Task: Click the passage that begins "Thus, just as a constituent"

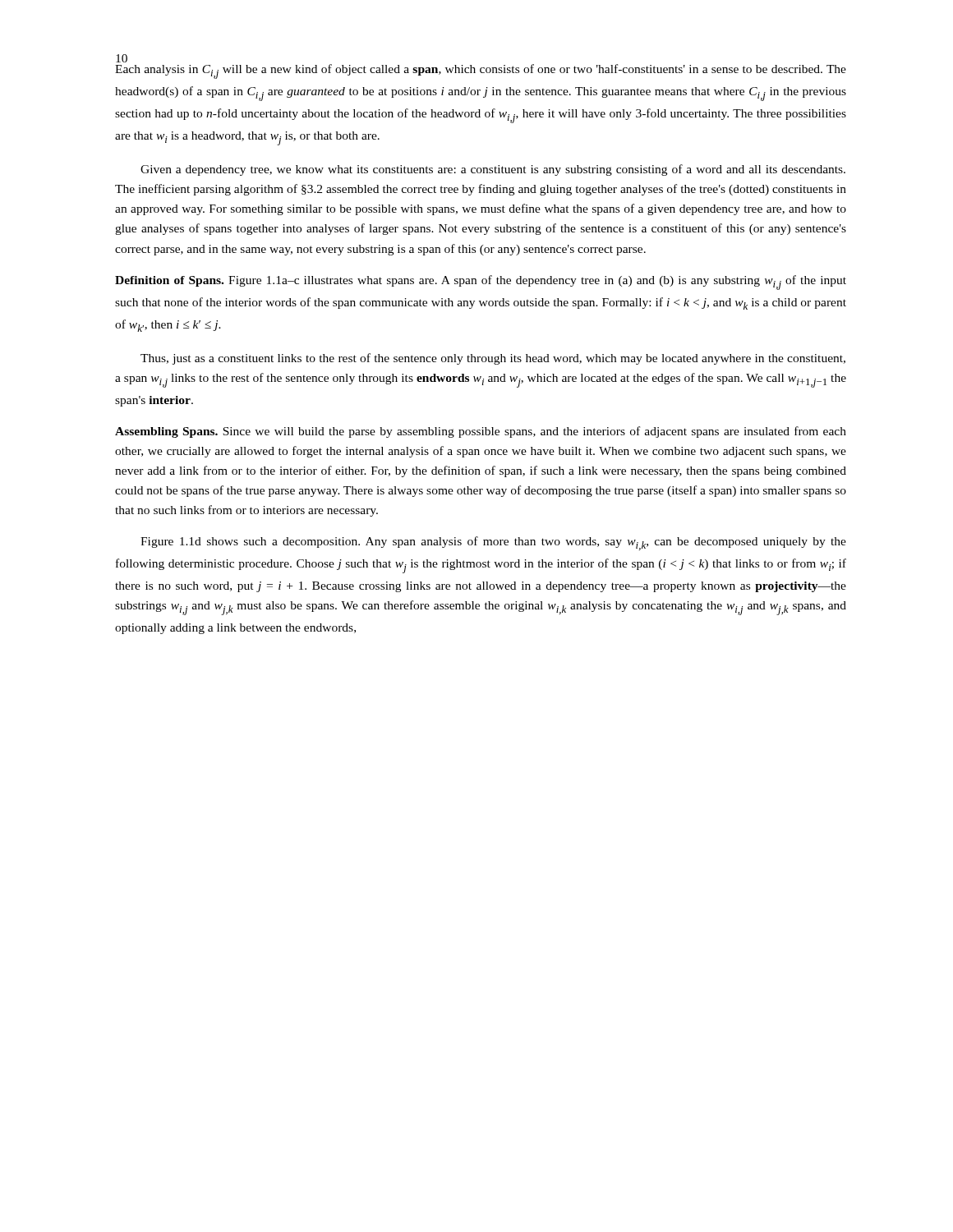Action: click(x=481, y=379)
